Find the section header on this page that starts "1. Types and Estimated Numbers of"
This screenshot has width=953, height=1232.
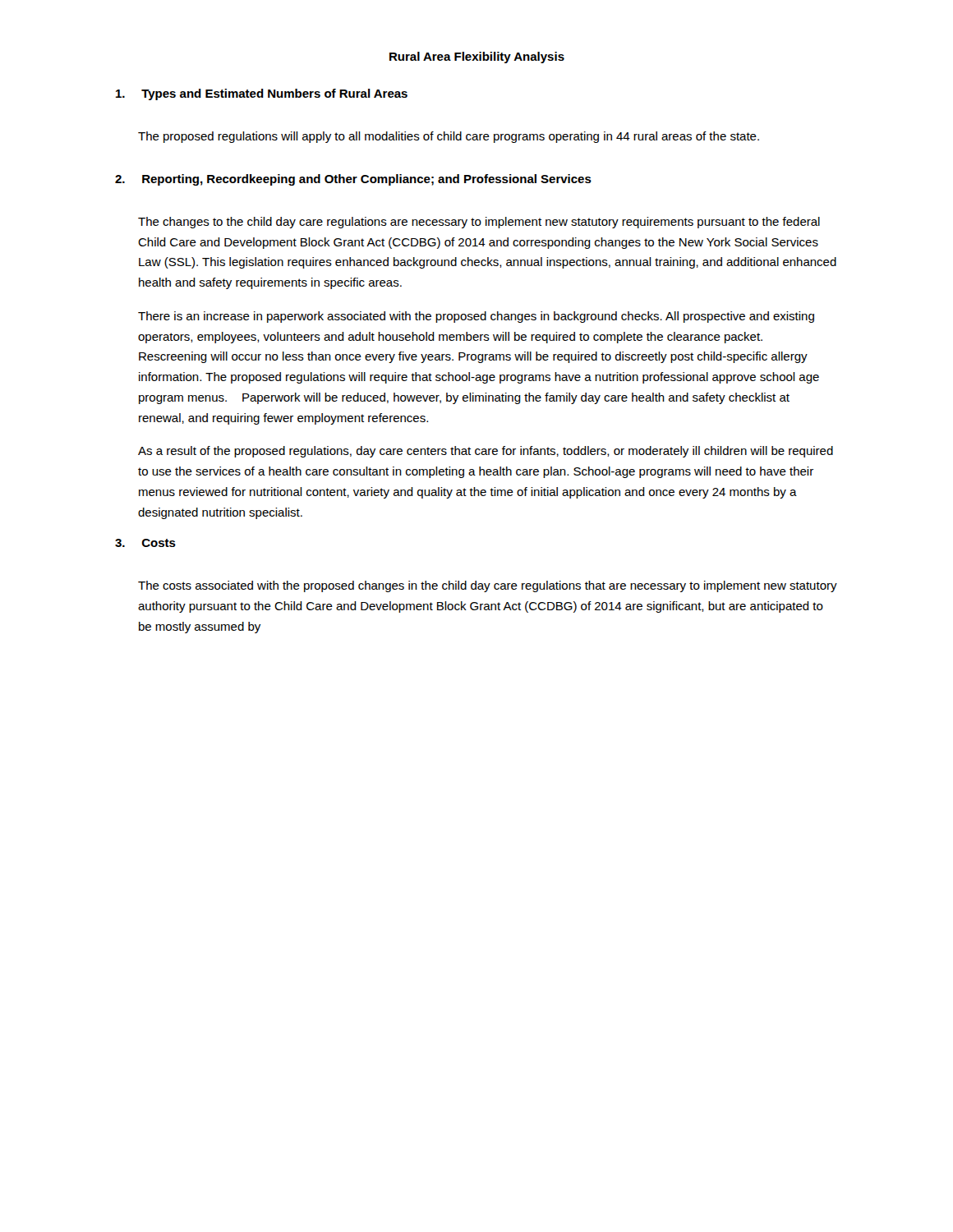(262, 94)
